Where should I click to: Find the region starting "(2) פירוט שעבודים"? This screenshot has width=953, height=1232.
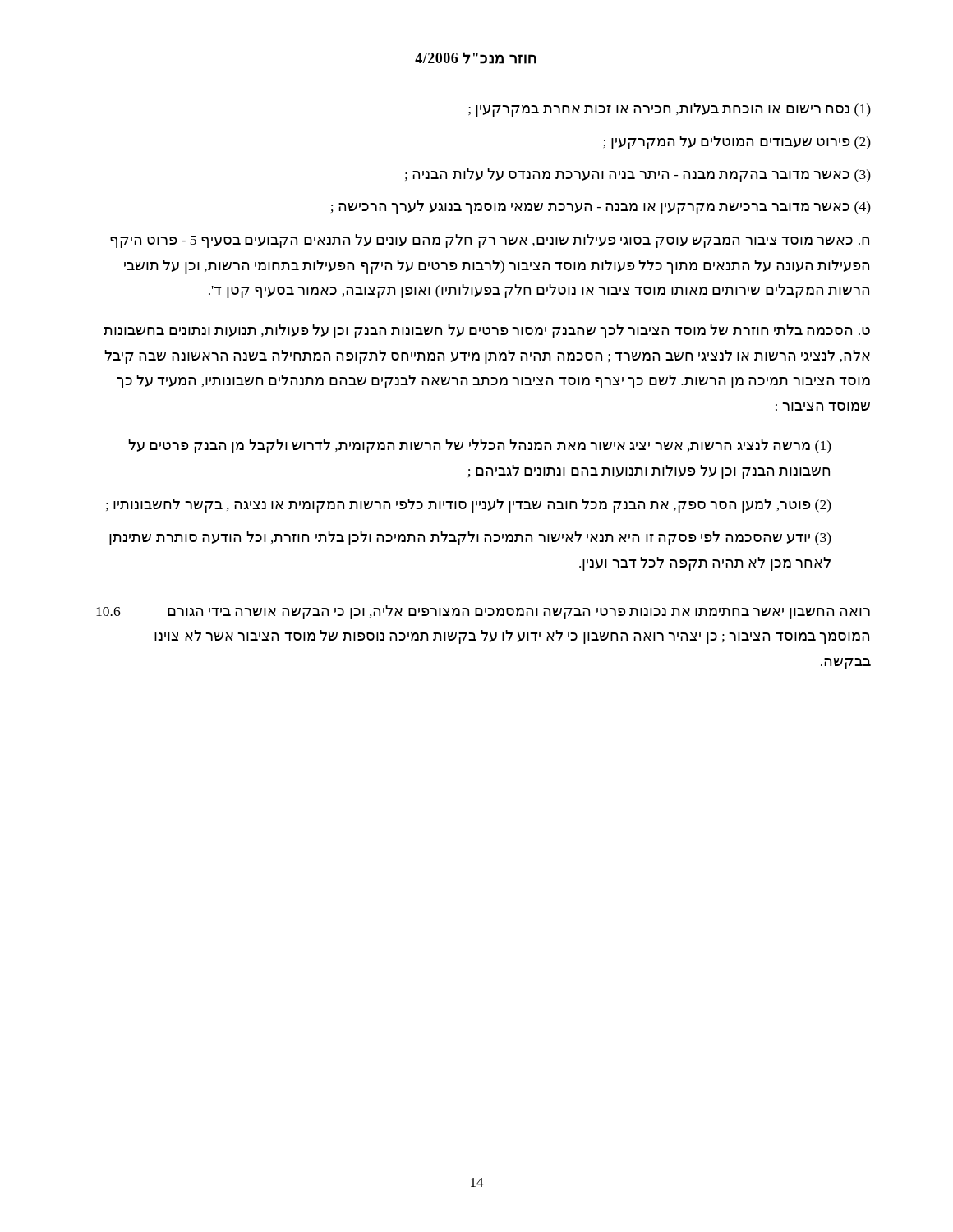tap(737, 141)
